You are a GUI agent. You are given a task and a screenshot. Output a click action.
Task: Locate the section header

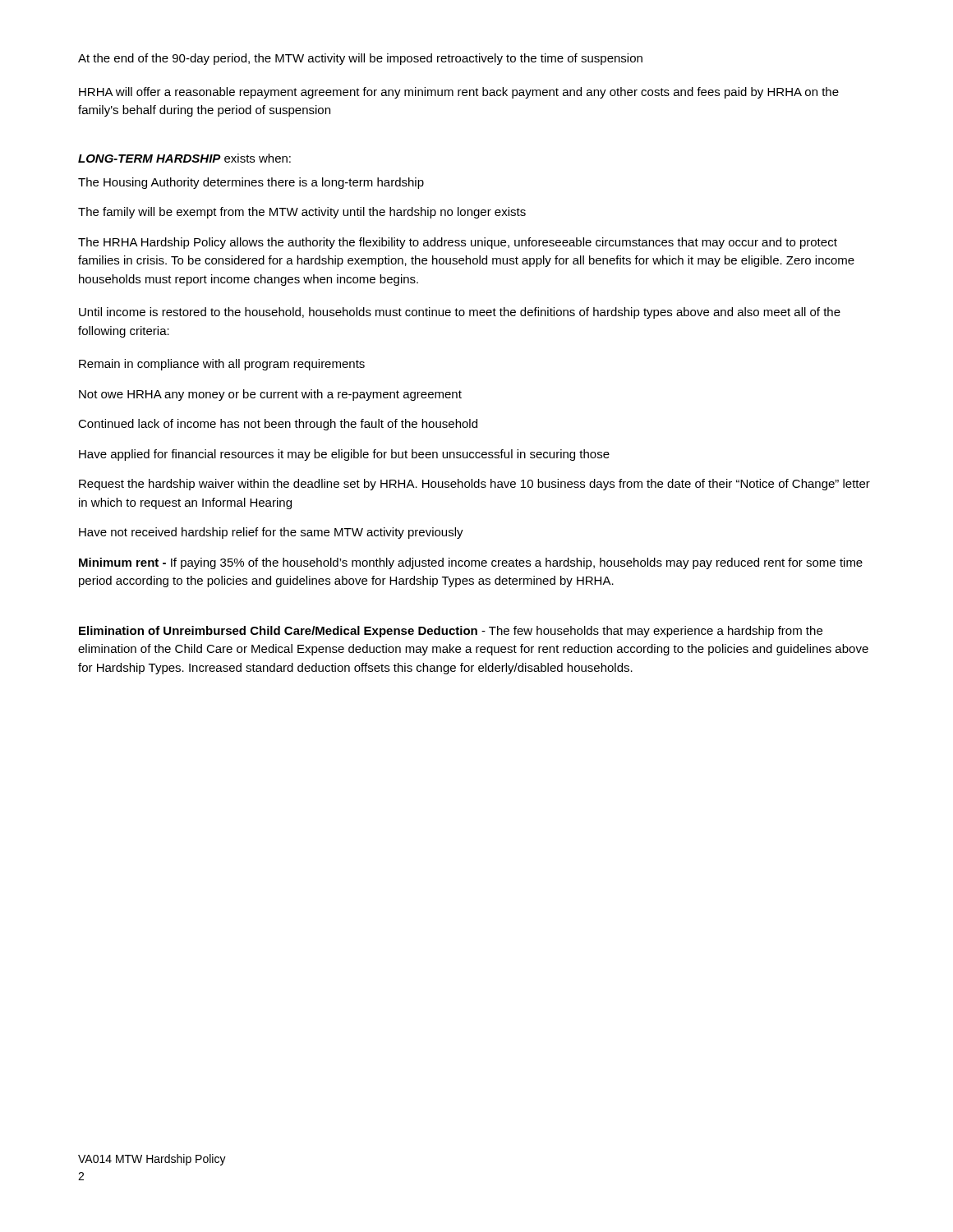click(x=185, y=158)
